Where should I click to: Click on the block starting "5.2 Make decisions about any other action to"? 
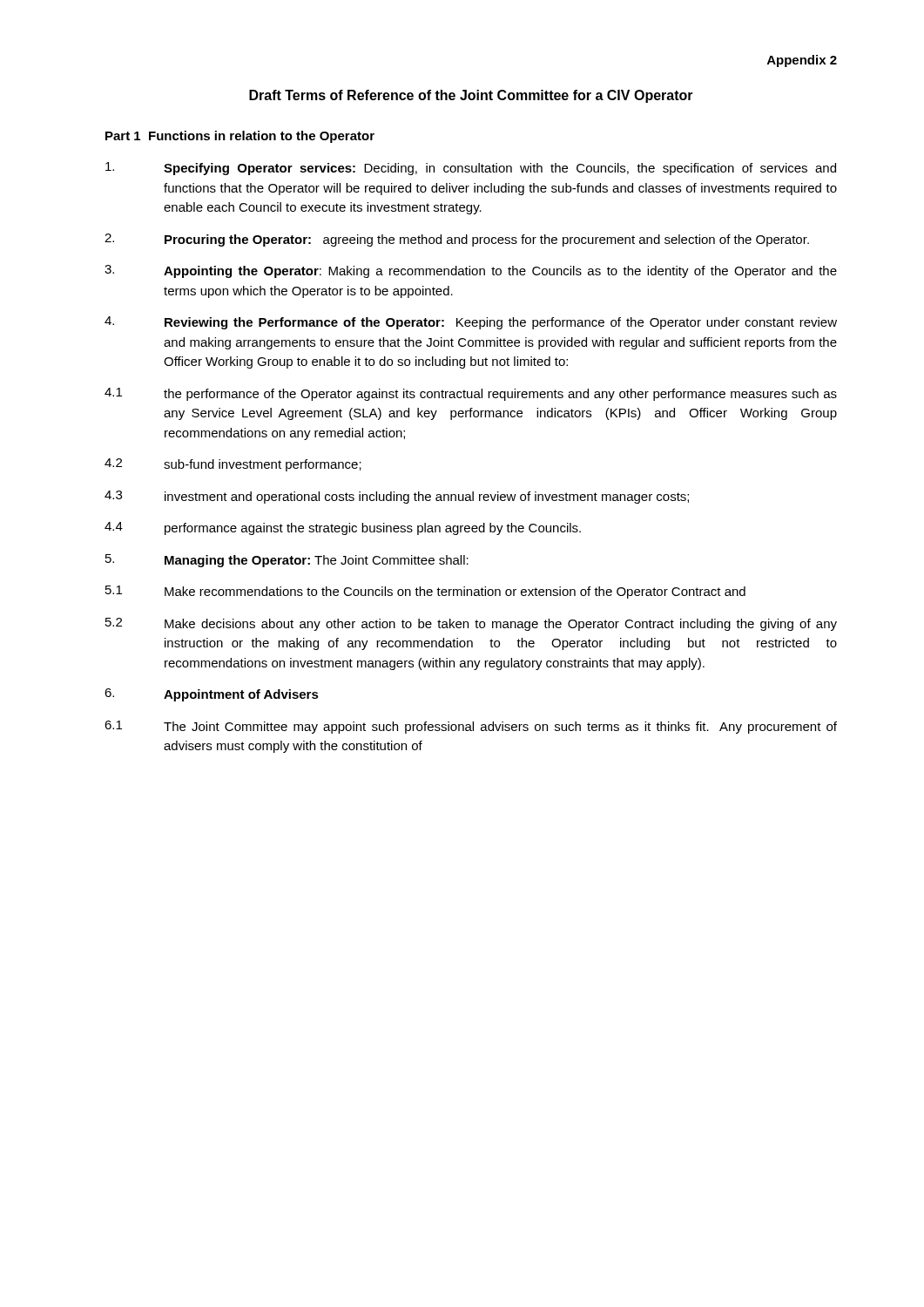tap(471, 643)
